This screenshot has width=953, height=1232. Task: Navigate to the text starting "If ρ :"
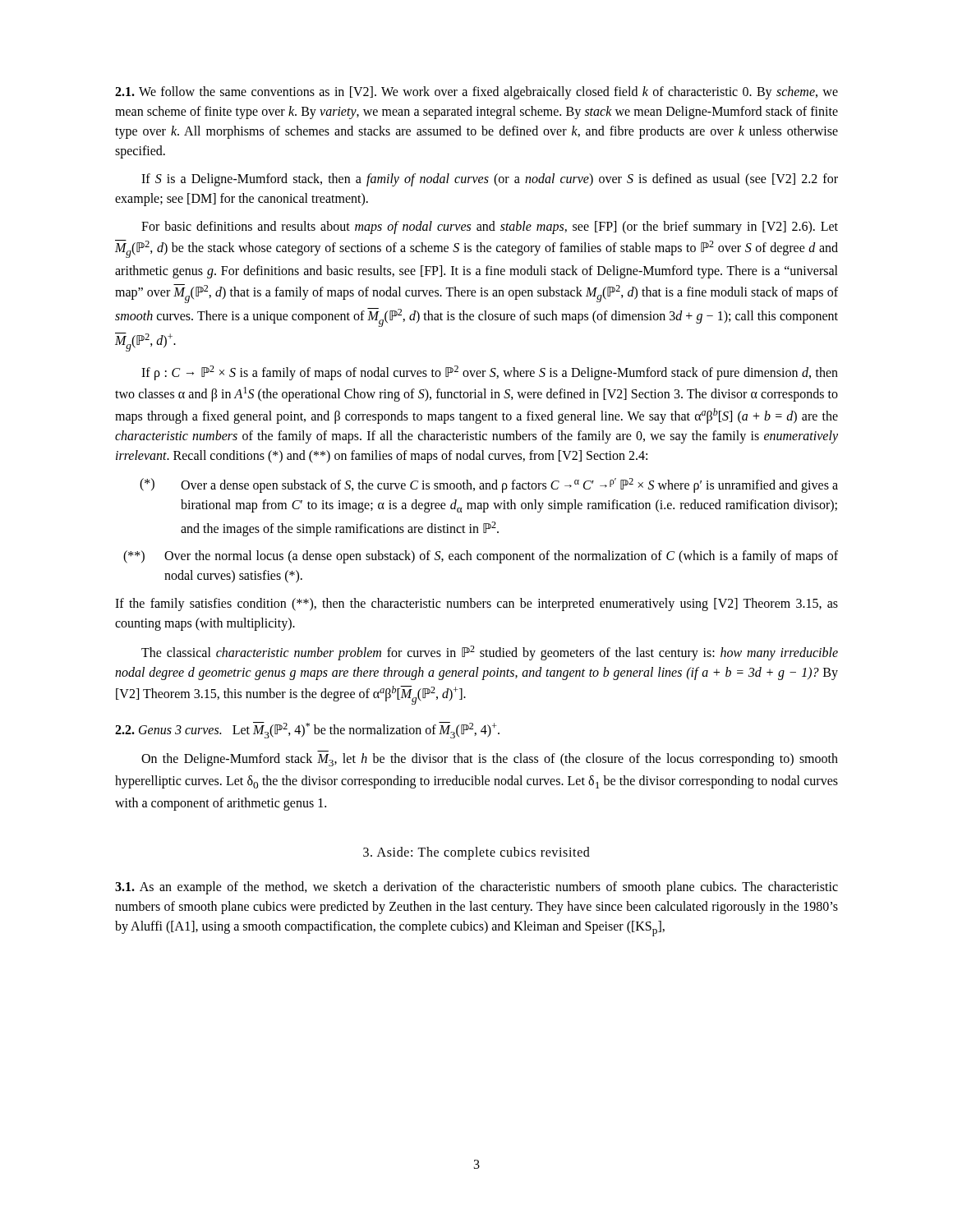click(x=476, y=413)
